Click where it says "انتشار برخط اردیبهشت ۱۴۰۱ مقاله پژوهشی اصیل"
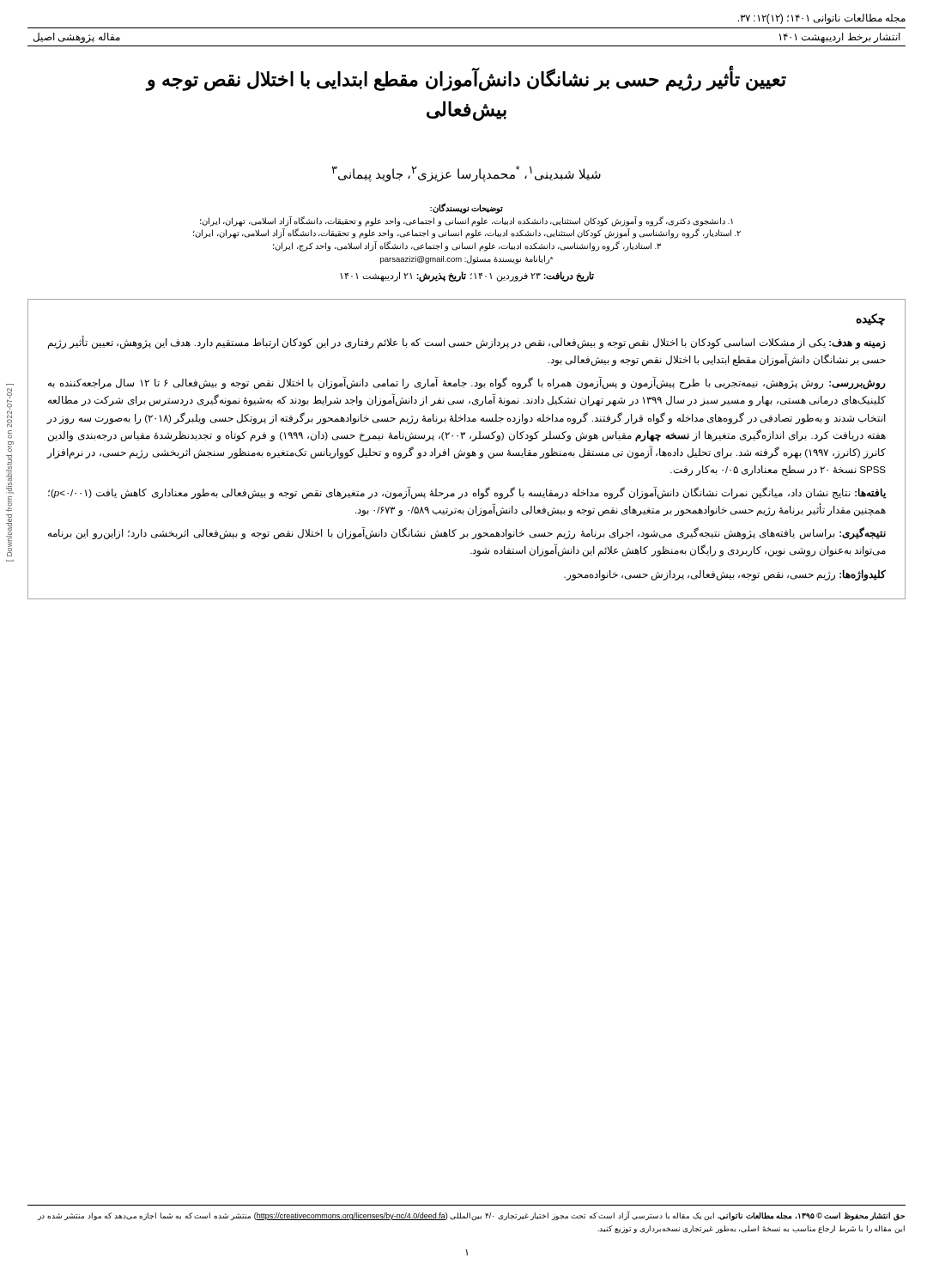 point(466,37)
